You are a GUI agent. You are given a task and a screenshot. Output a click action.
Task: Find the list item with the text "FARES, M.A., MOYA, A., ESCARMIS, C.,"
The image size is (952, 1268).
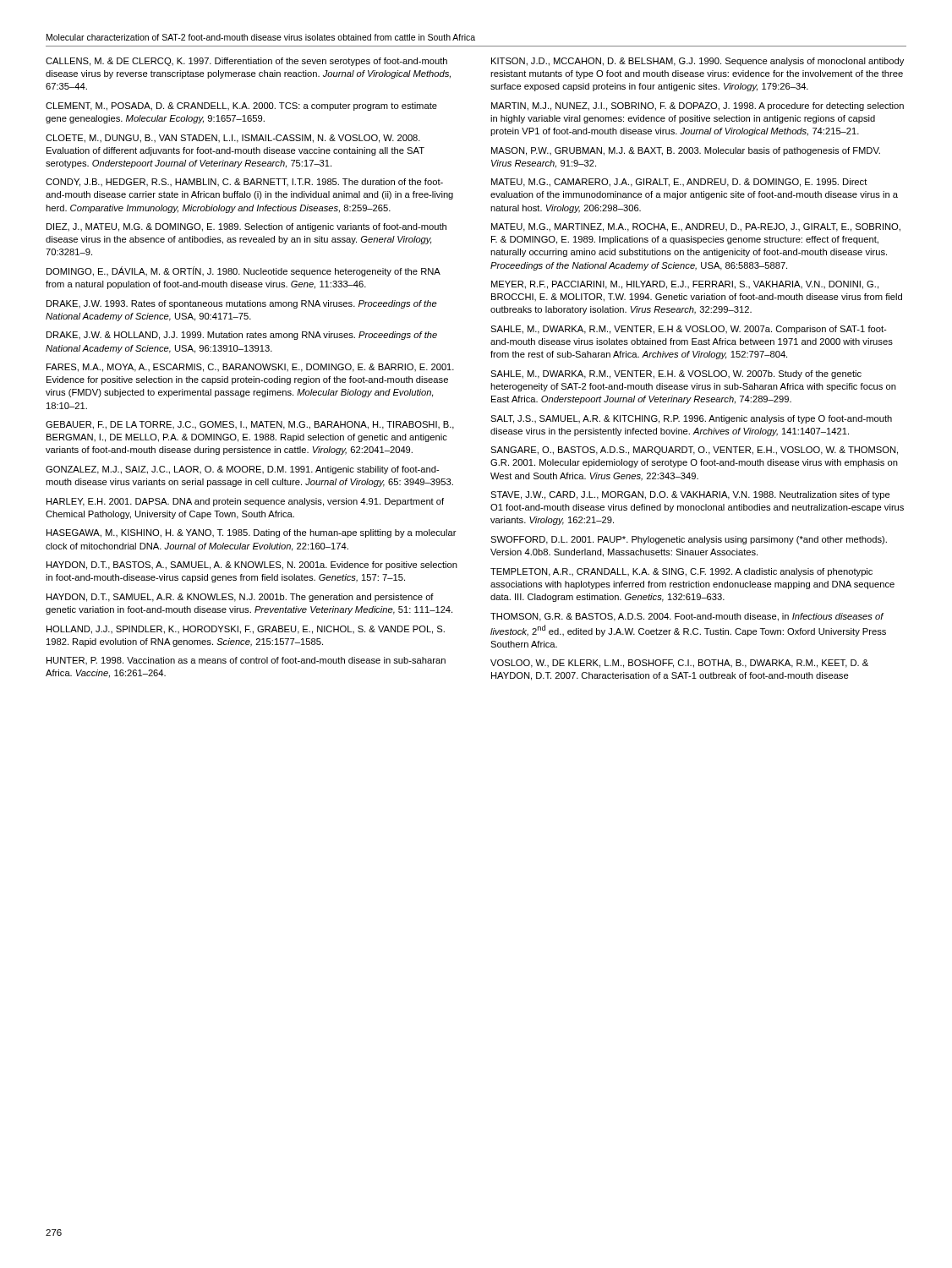pyautogui.click(x=250, y=386)
